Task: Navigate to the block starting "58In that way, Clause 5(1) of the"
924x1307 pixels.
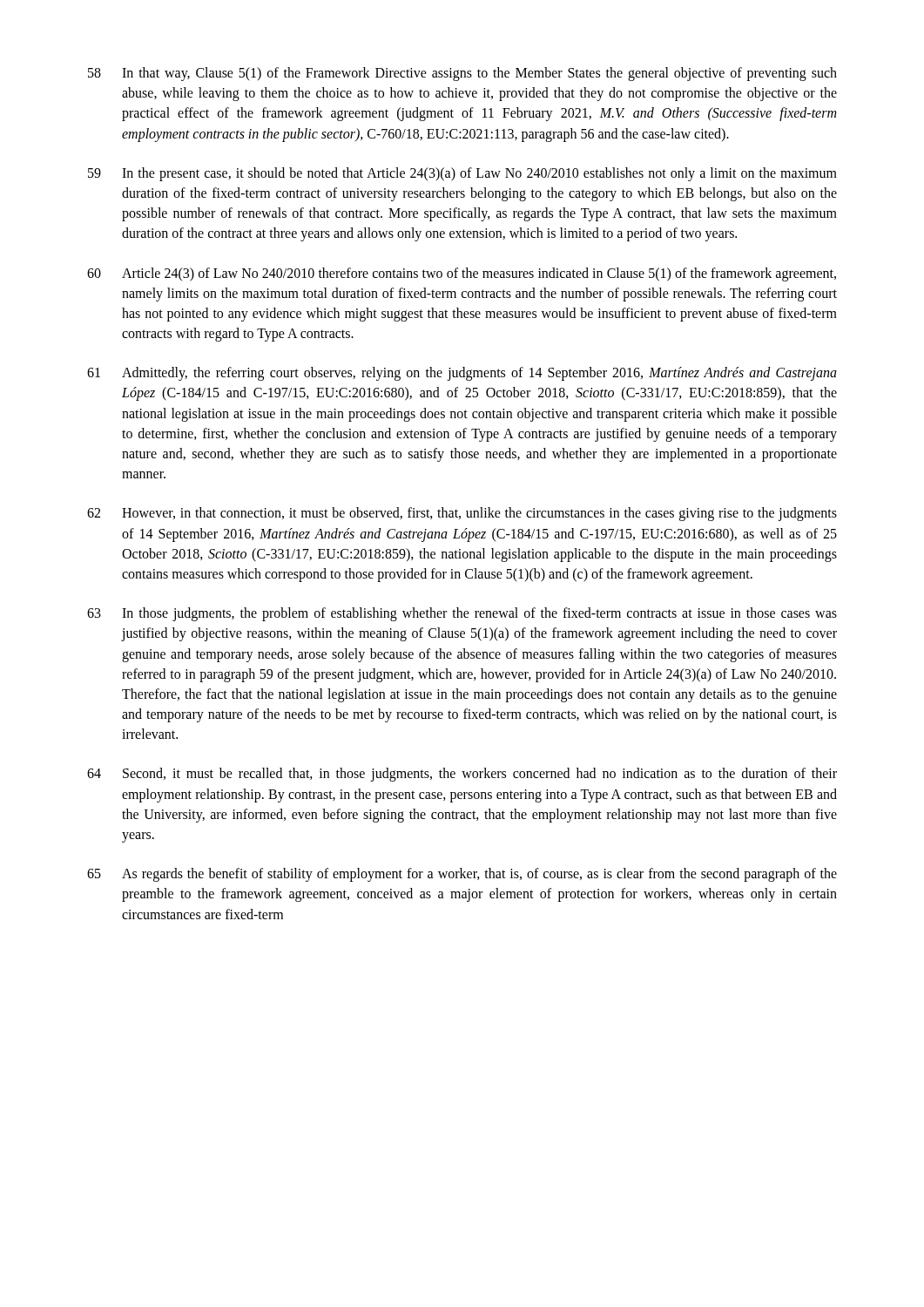Action: 462,103
